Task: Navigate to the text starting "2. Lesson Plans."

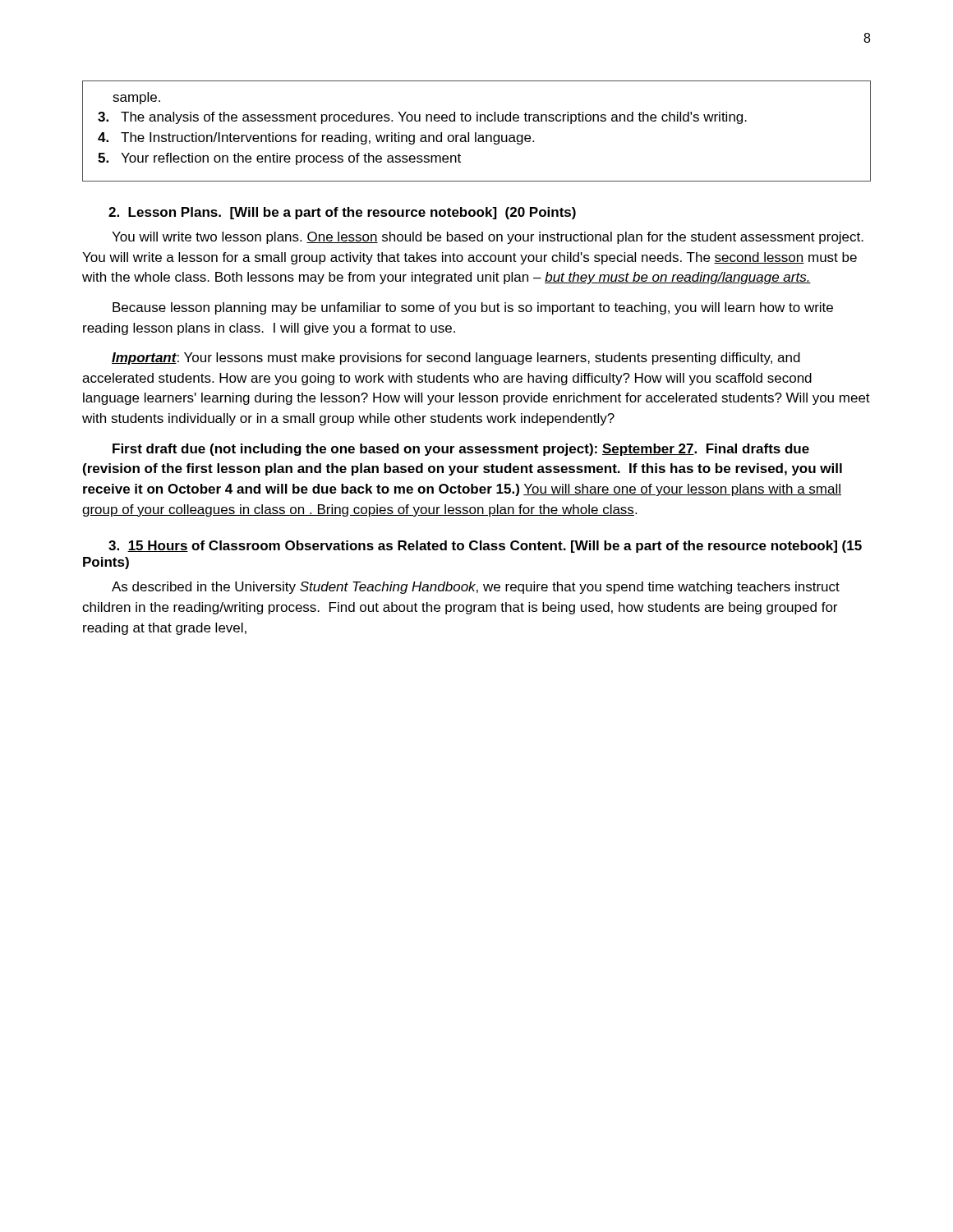Action: click(329, 212)
